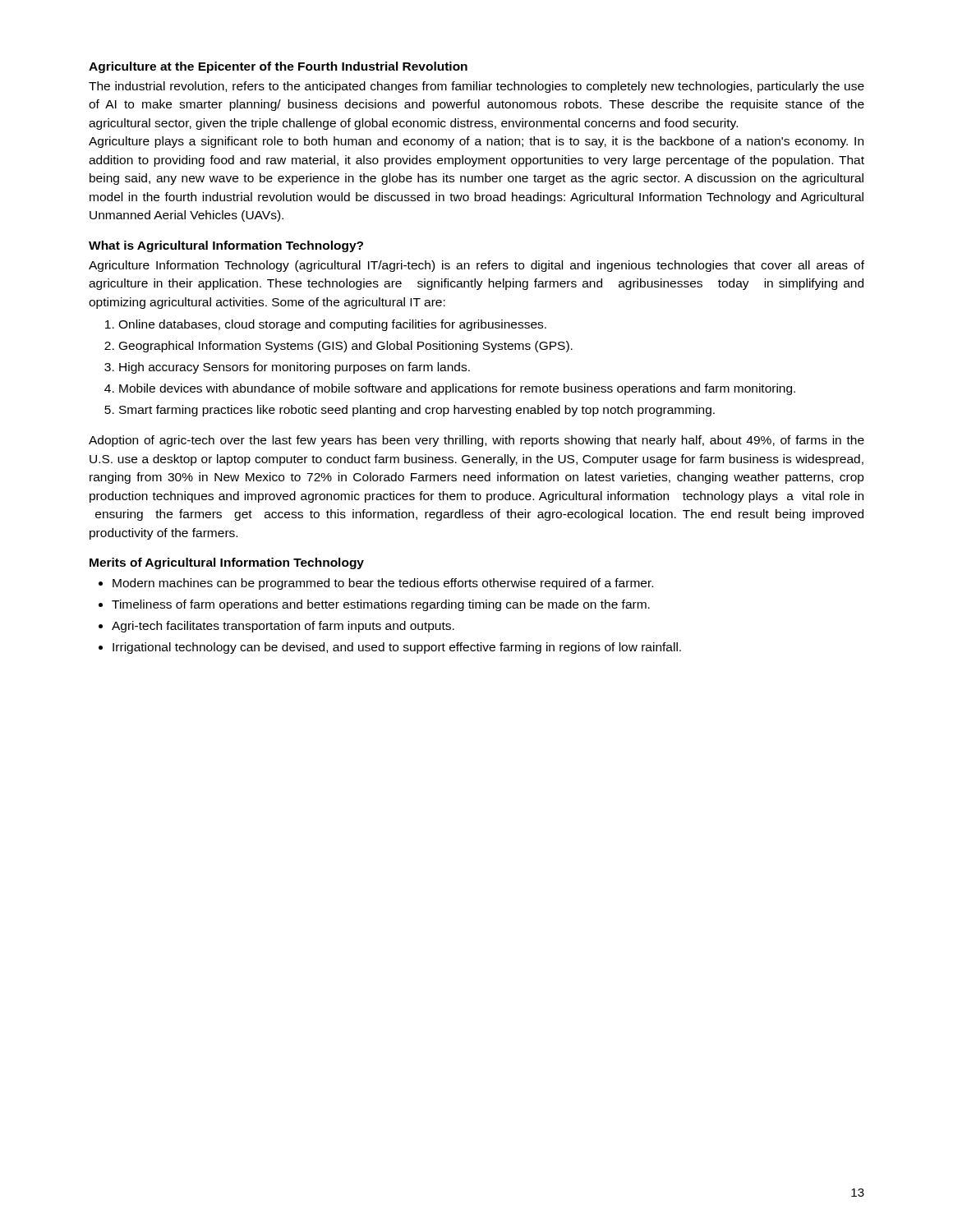This screenshot has width=953, height=1232.
Task: Click on the region starting "Agriculture at the Epicenter of the"
Action: point(278,66)
